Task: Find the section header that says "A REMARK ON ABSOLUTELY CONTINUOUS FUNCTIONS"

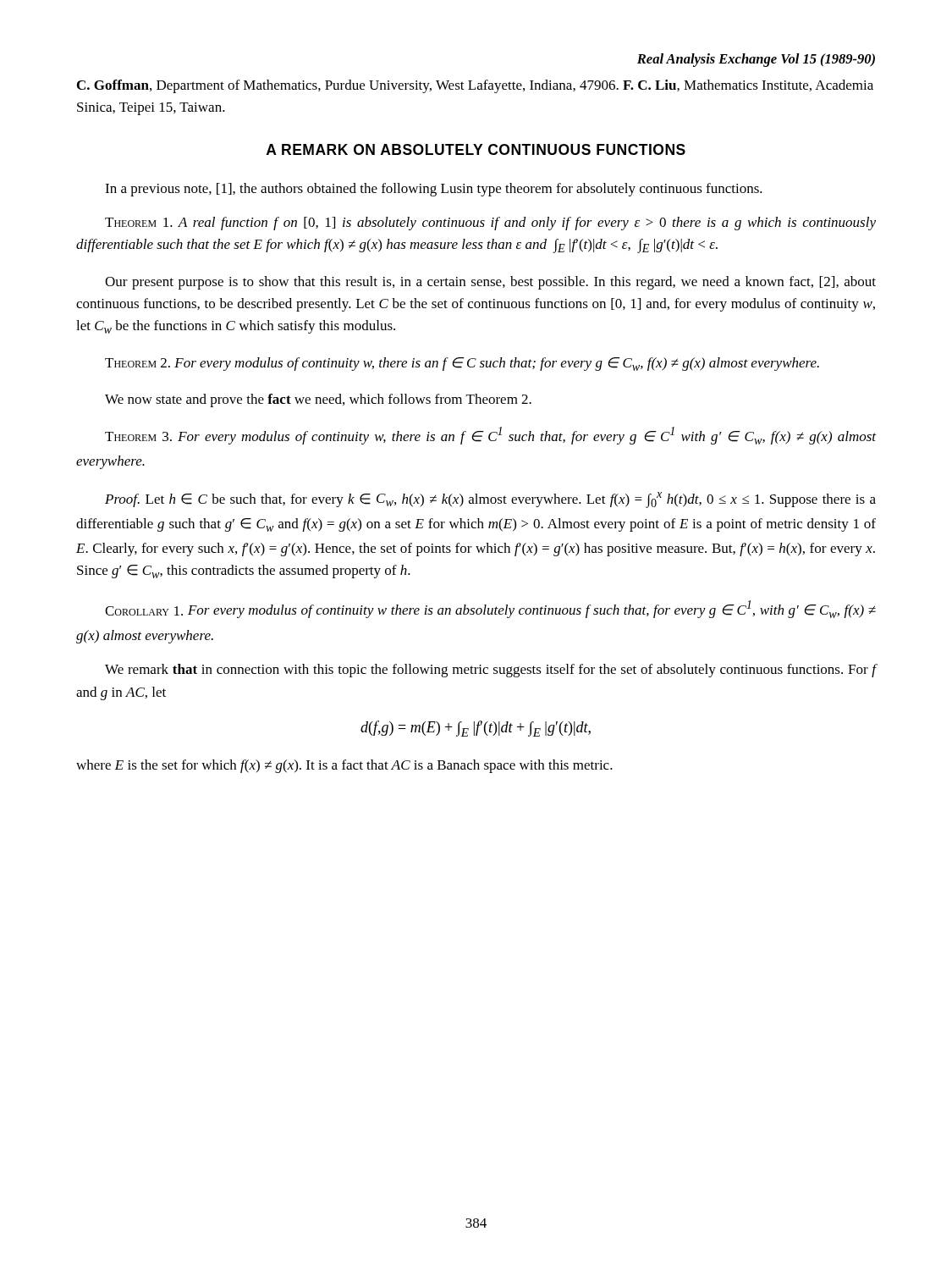Action: click(x=476, y=150)
